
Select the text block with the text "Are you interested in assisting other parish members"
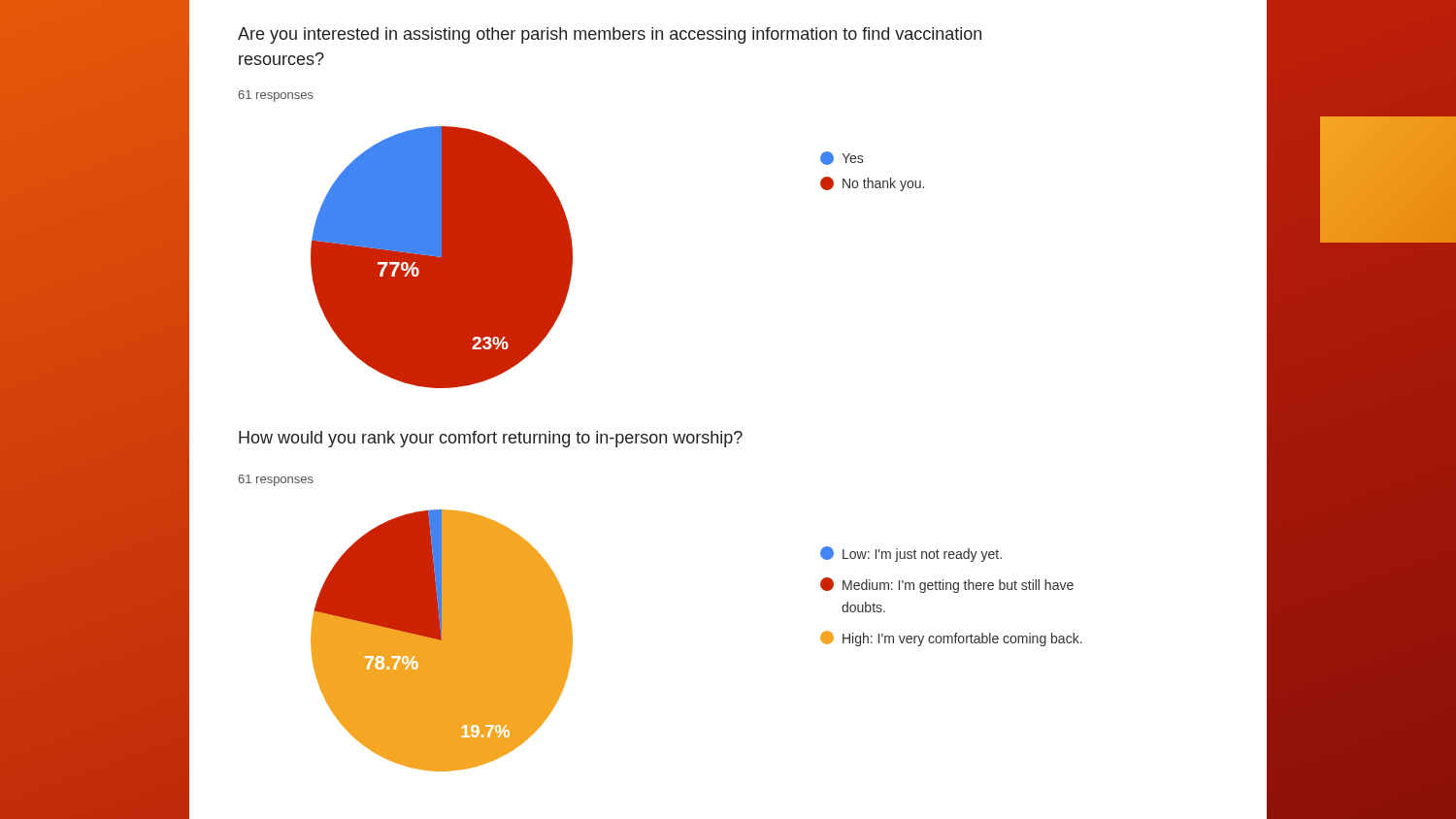[610, 47]
